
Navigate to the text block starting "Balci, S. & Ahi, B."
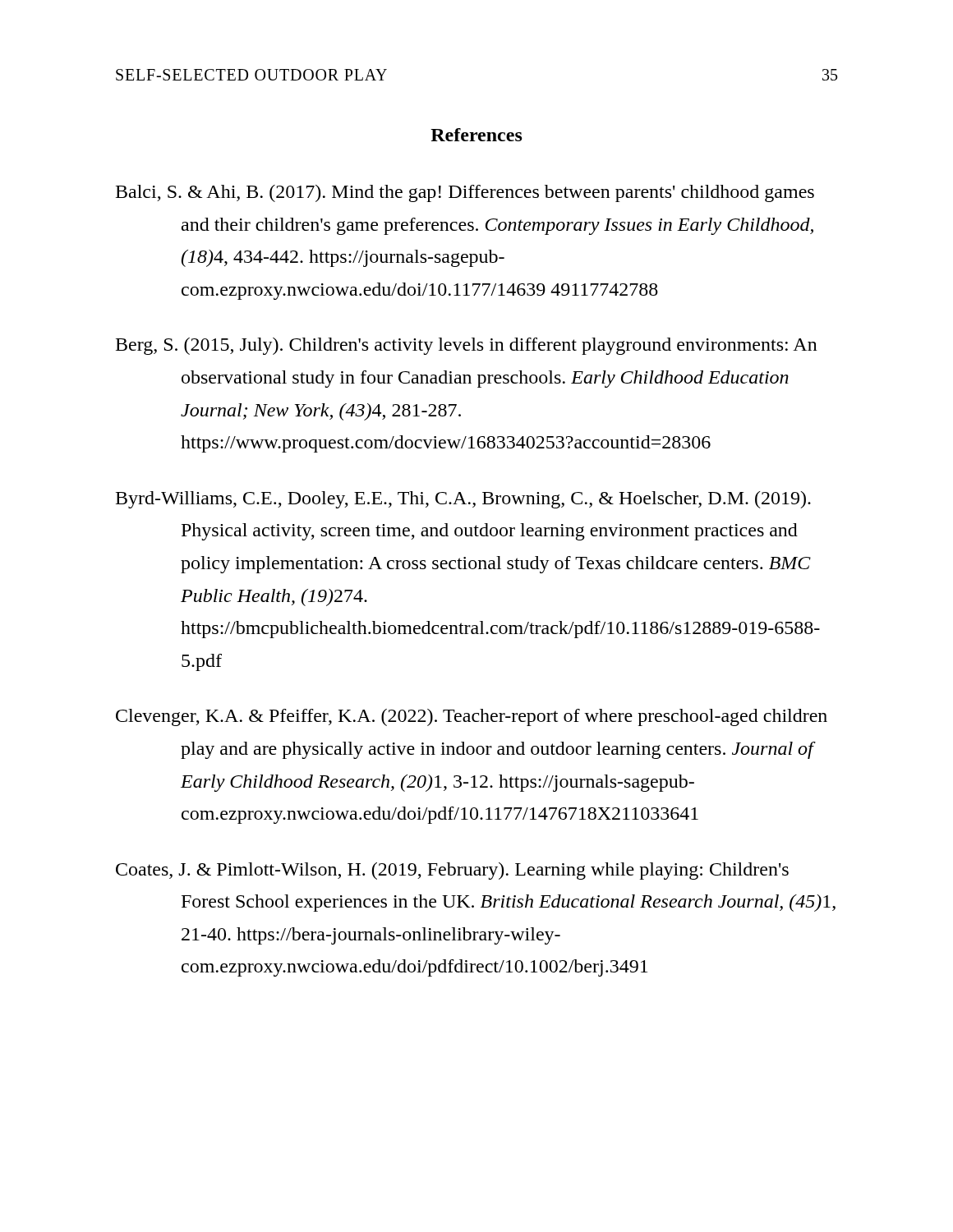[465, 240]
